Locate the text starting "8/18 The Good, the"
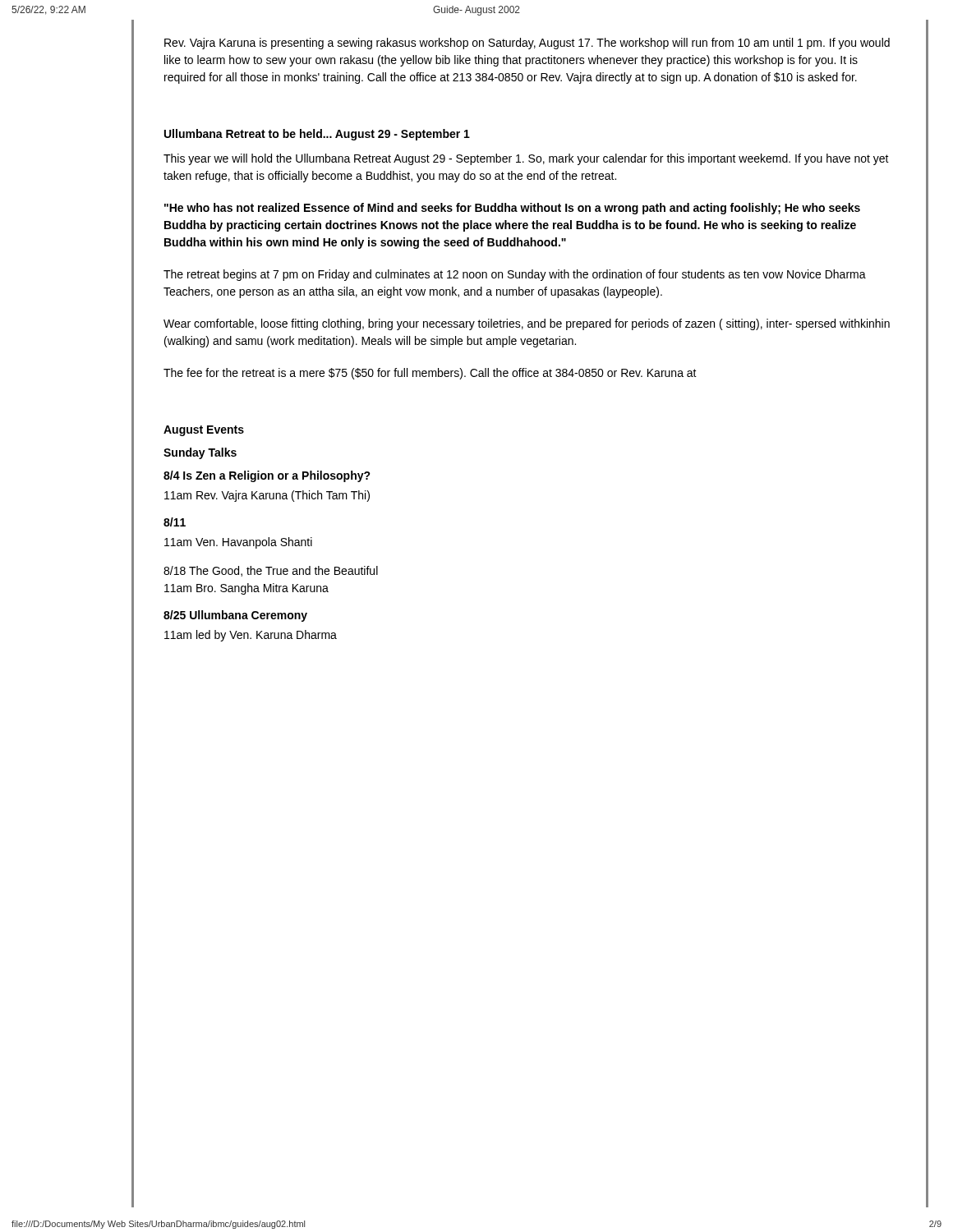Screen dimensions: 1232x953 [x=271, y=579]
